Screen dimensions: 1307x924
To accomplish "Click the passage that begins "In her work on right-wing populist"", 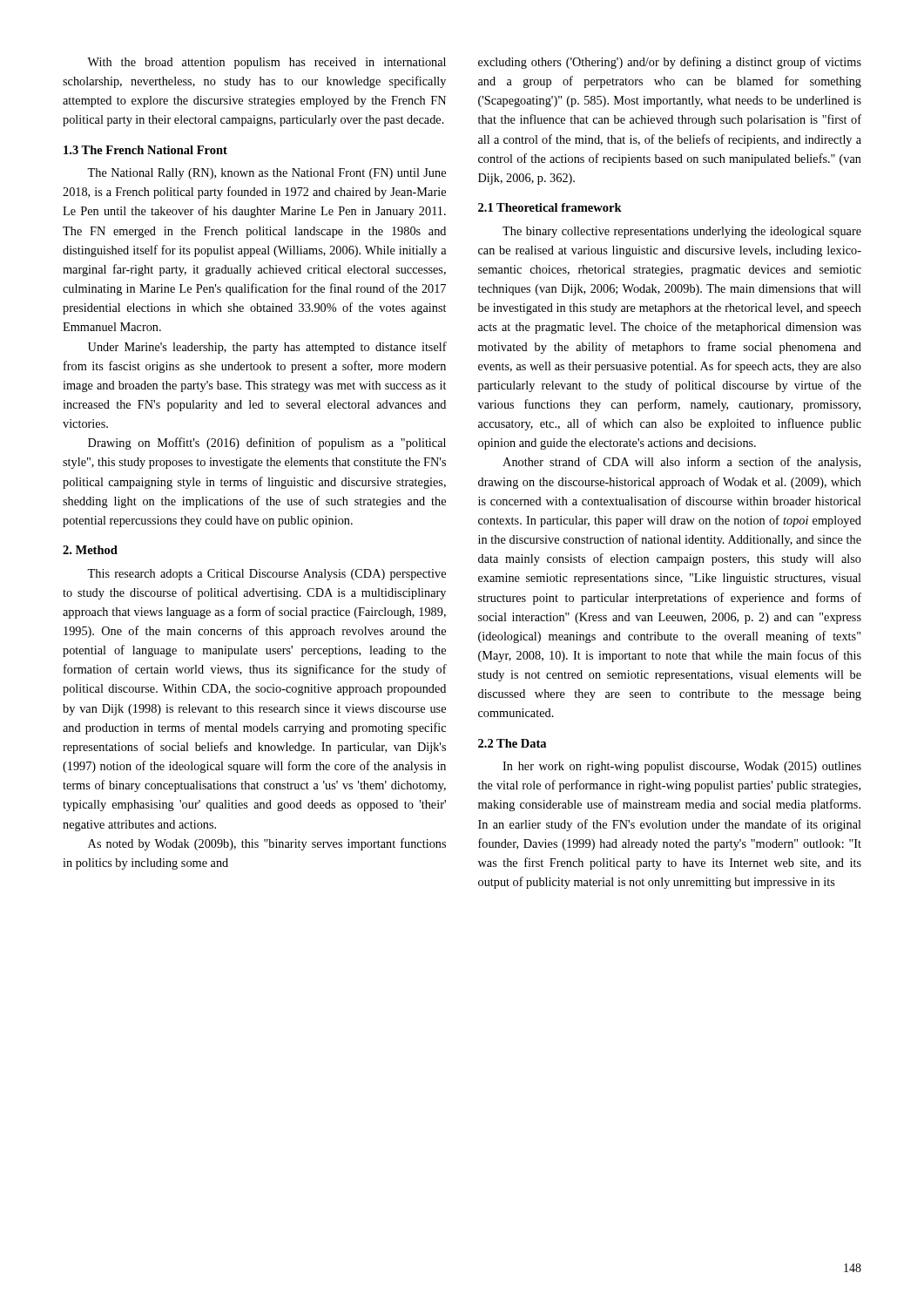I will point(669,824).
